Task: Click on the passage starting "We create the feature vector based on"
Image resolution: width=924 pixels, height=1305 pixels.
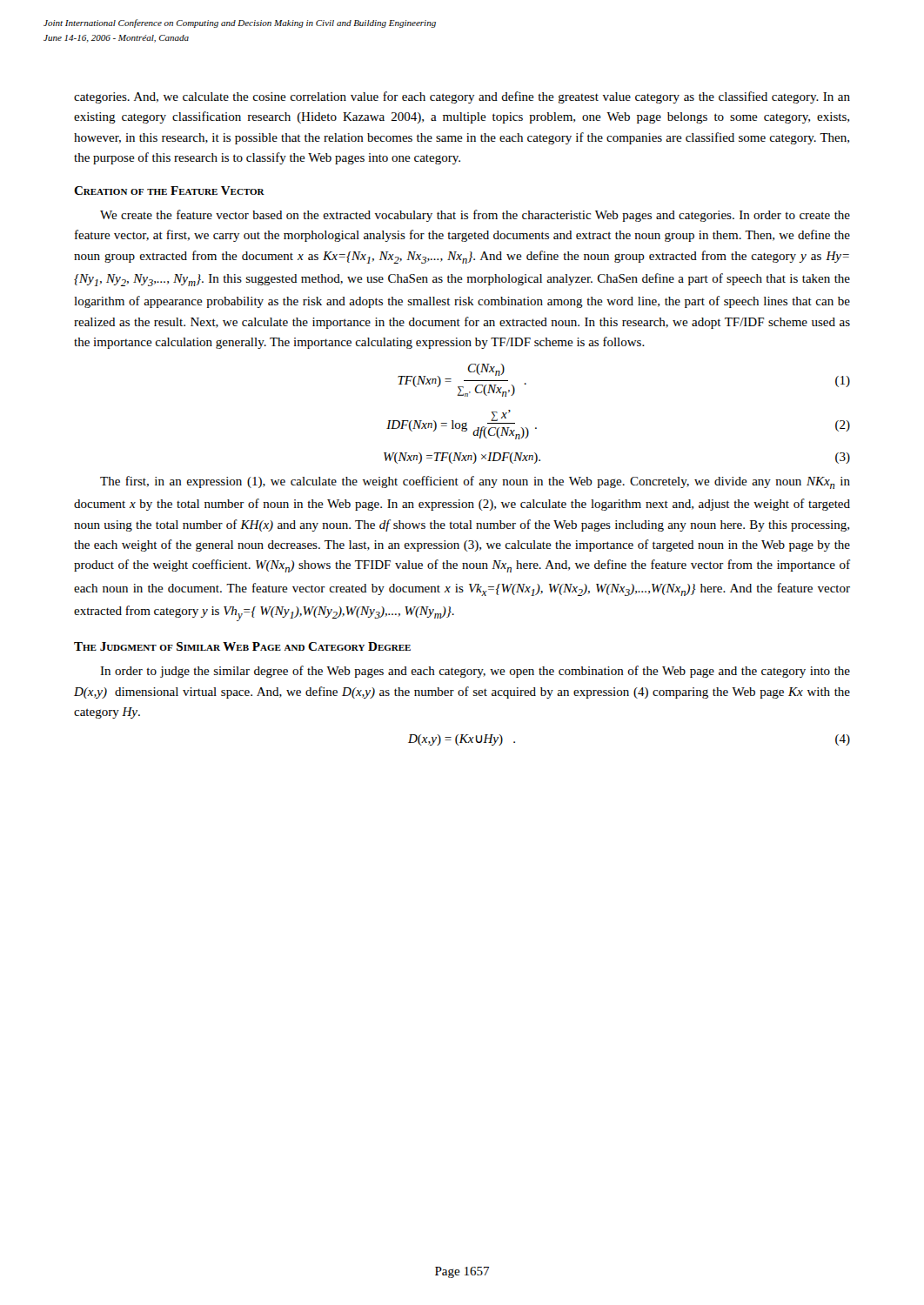Action: (x=462, y=279)
